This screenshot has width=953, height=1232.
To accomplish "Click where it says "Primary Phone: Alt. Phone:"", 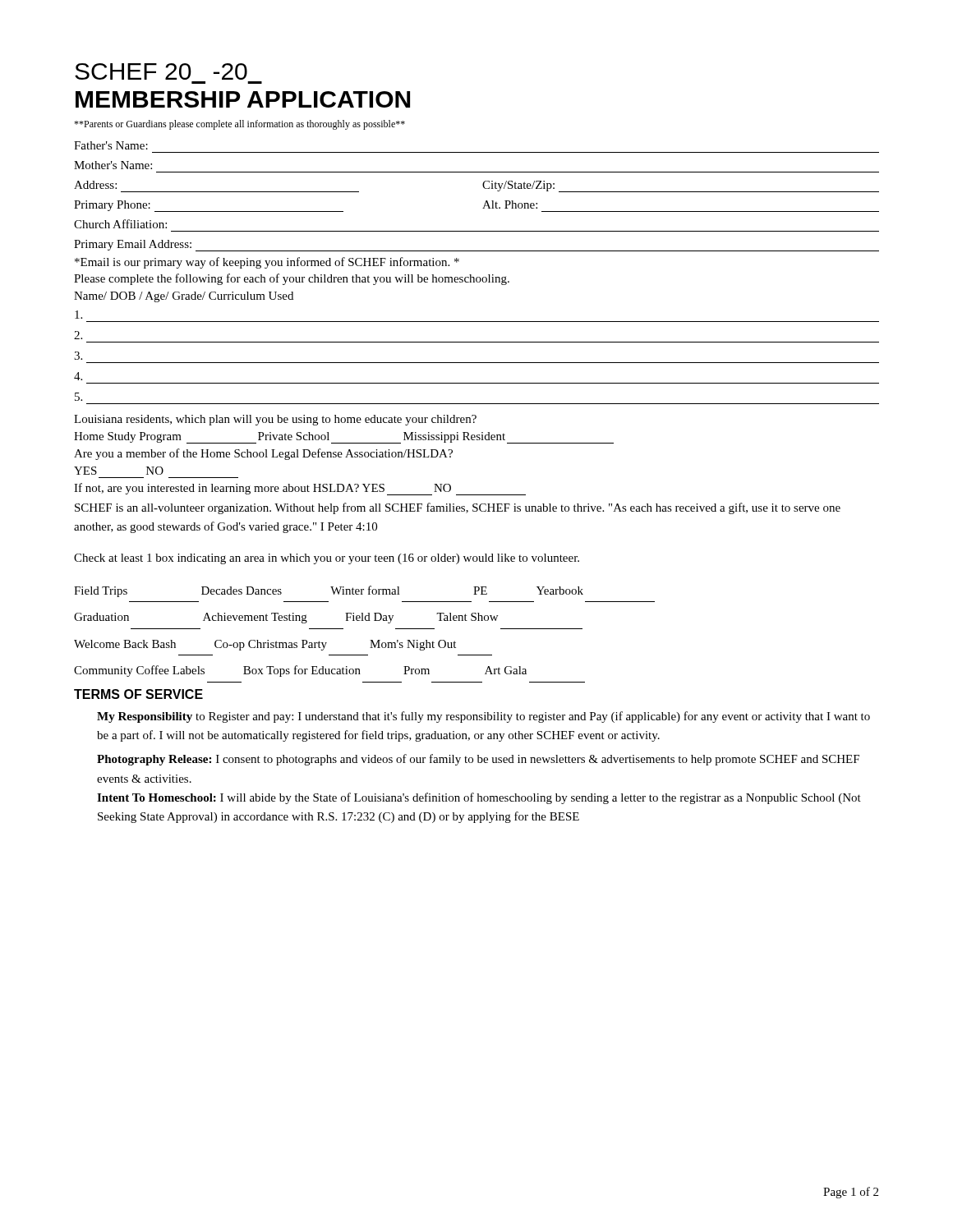I will click(x=476, y=204).
